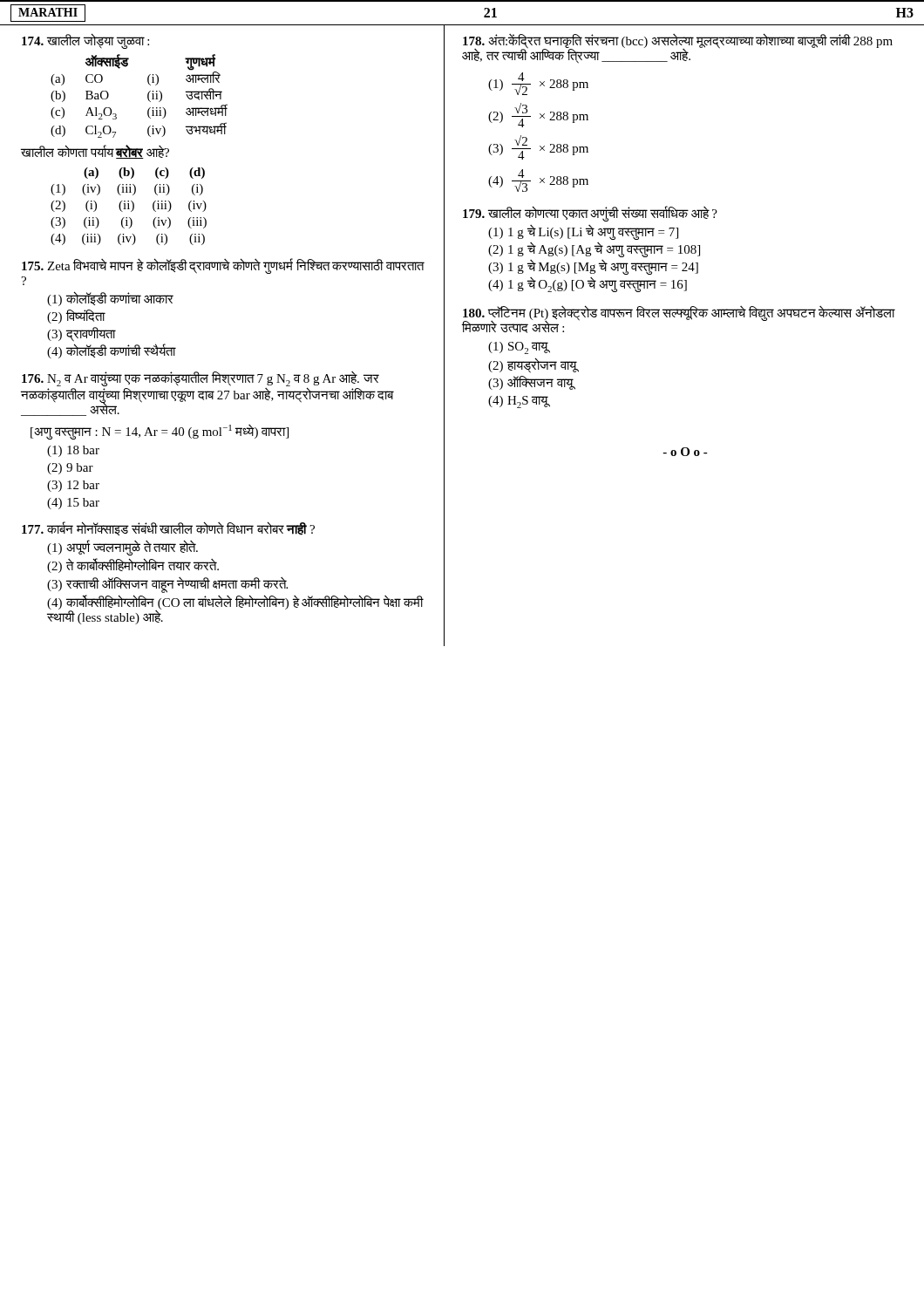924x1308 pixels.
Task: Select the list item that says "176. N2 व Ar वायुंच्या एक नळकांड्यातील"
Action: pos(224,441)
